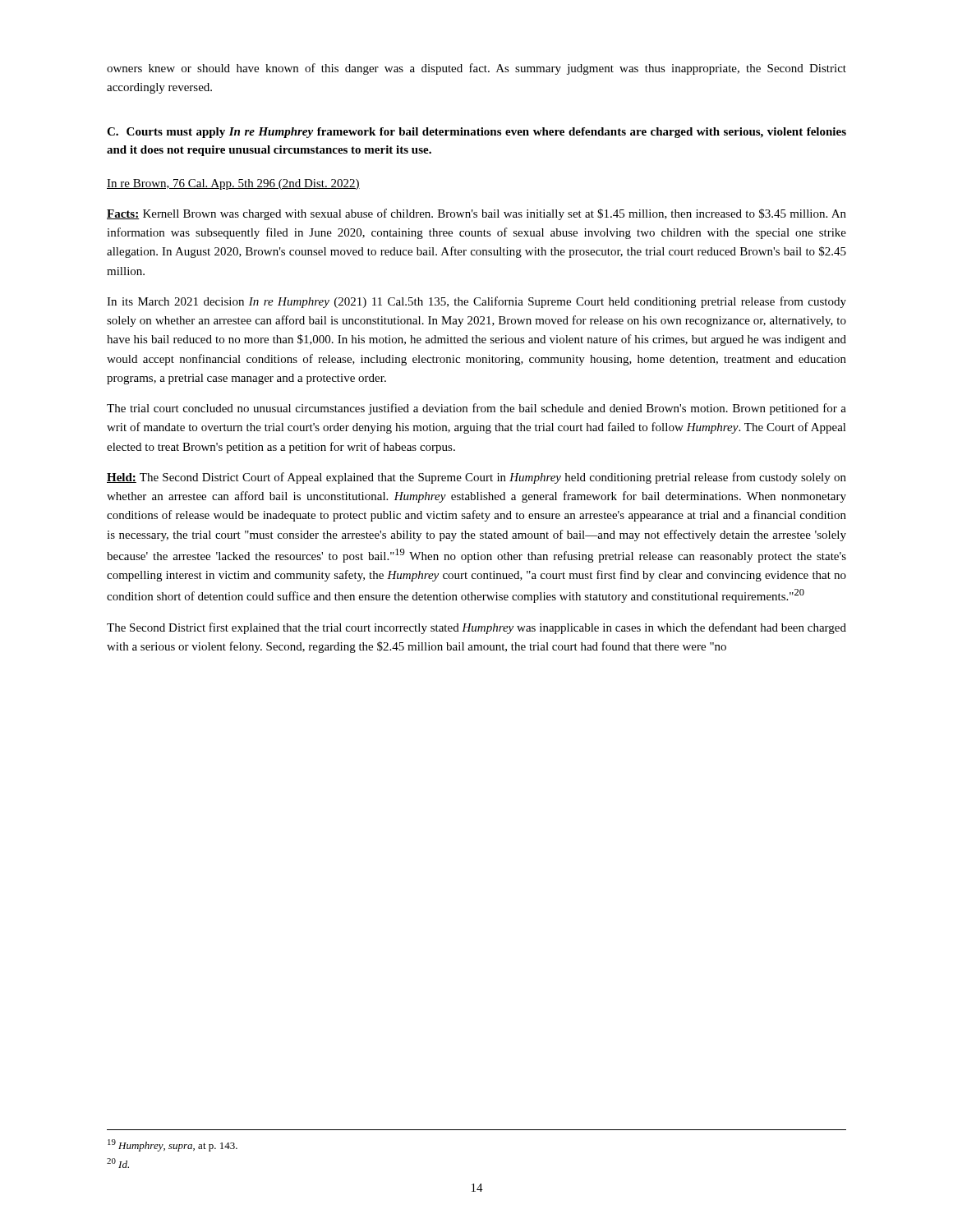The image size is (953, 1232).
Task: Select the text starting "The trial court concluded no unusual"
Action: [x=476, y=427]
